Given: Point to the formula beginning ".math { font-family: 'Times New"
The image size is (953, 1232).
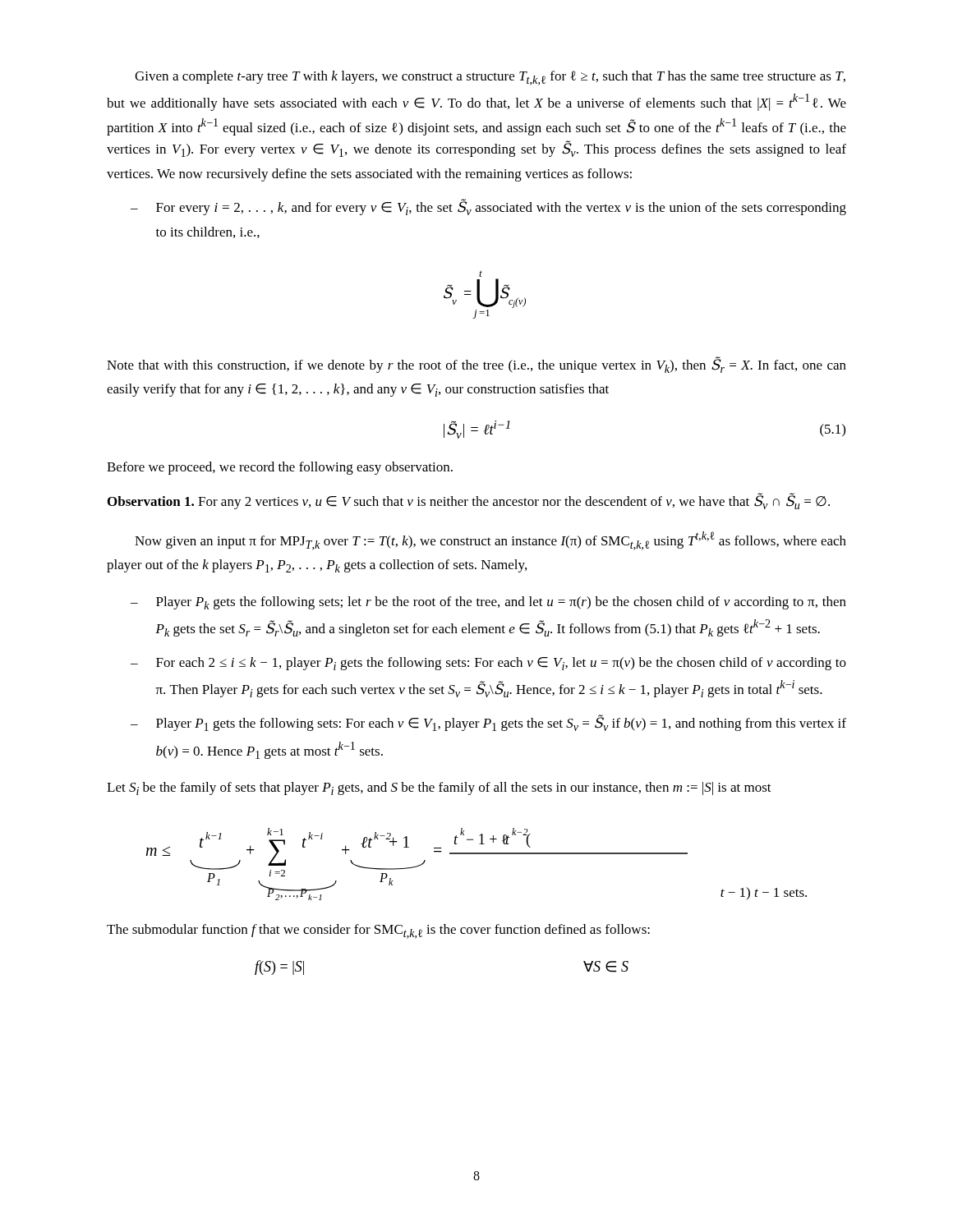Looking at the screenshot, I should [x=476, y=859].
